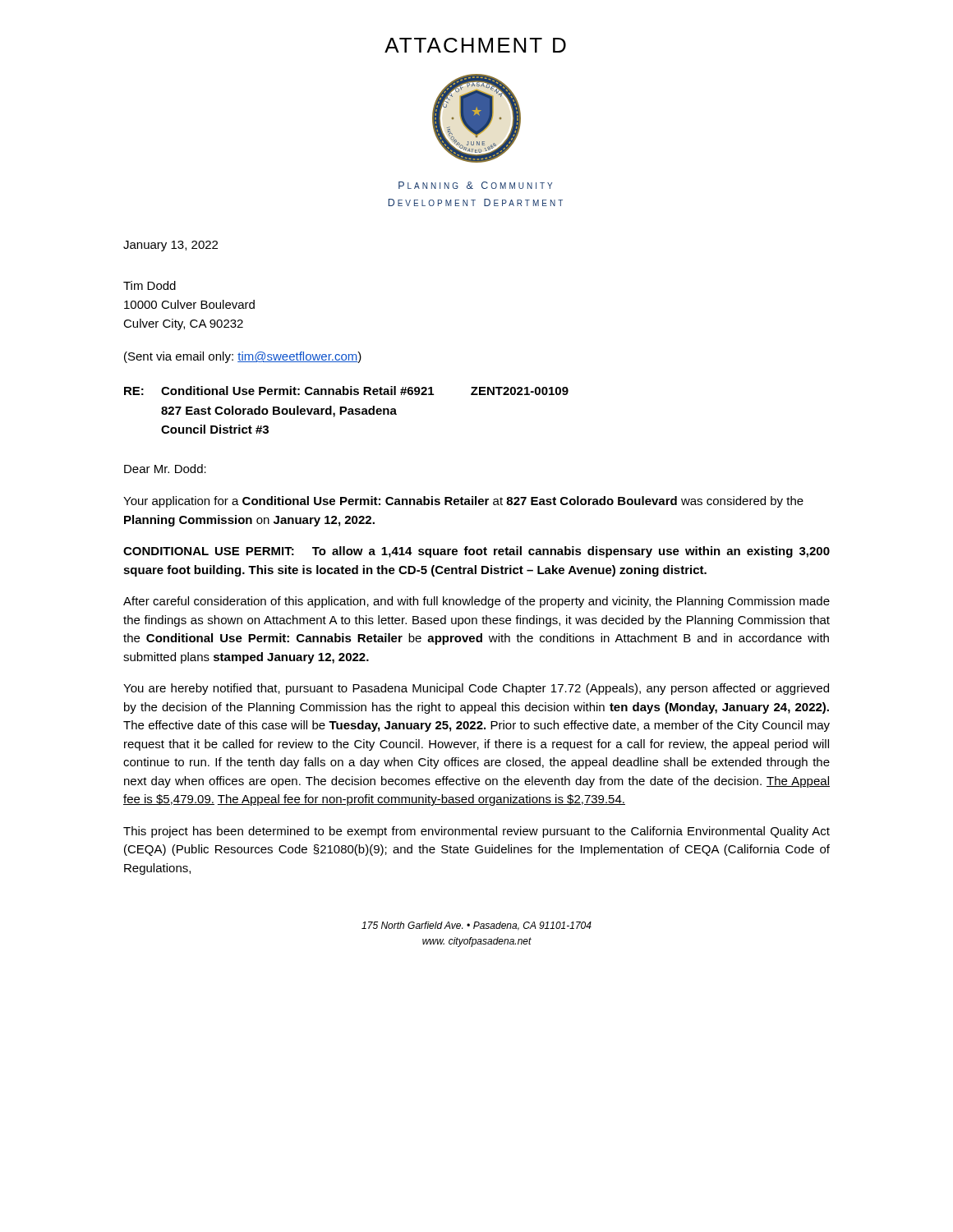This screenshot has width=953, height=1232.
Task: Locate the element starting "ATTACHMENT D"
Action: pyautogui.click(x=476, y=45)
